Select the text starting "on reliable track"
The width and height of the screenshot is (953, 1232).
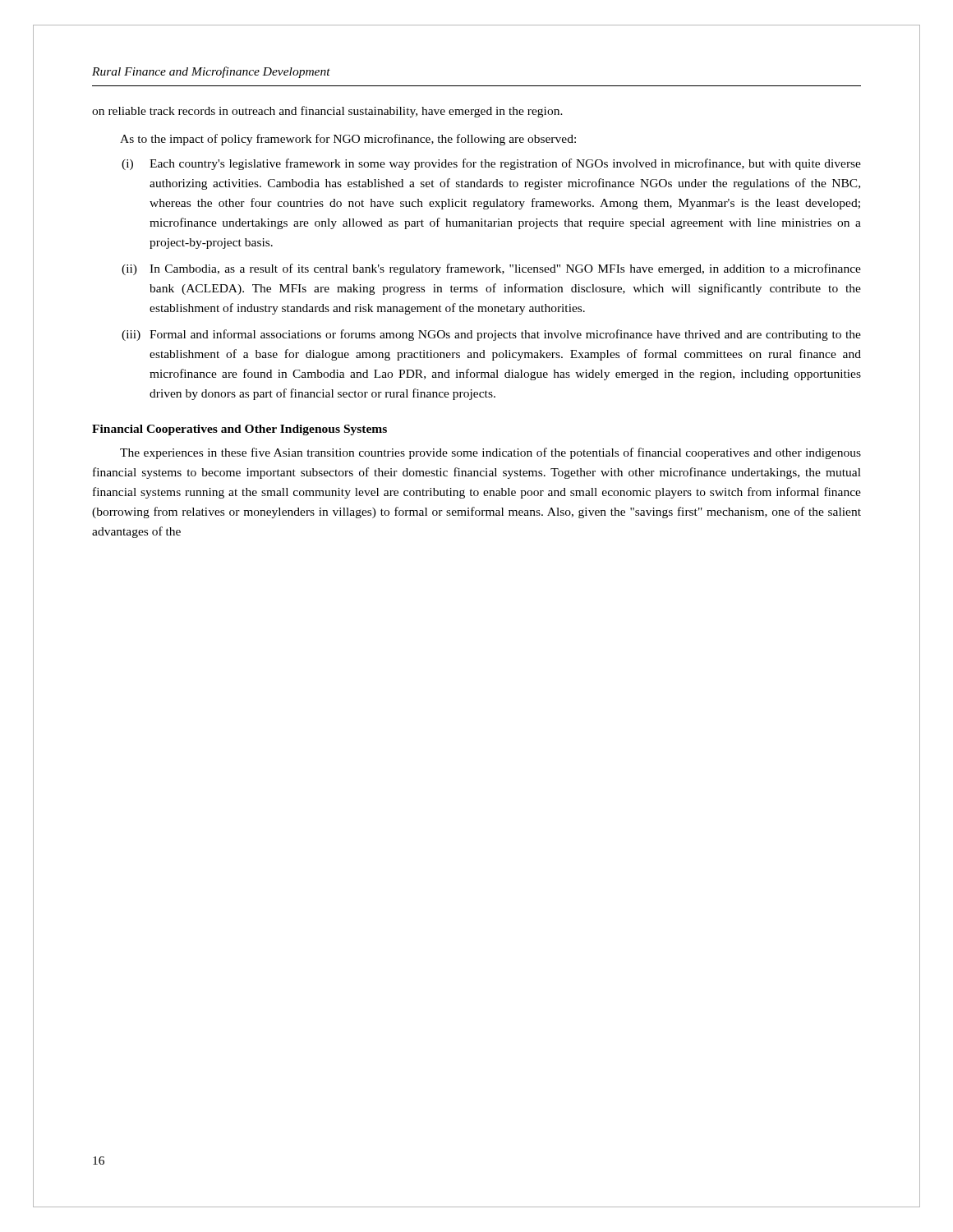[328, 110]
